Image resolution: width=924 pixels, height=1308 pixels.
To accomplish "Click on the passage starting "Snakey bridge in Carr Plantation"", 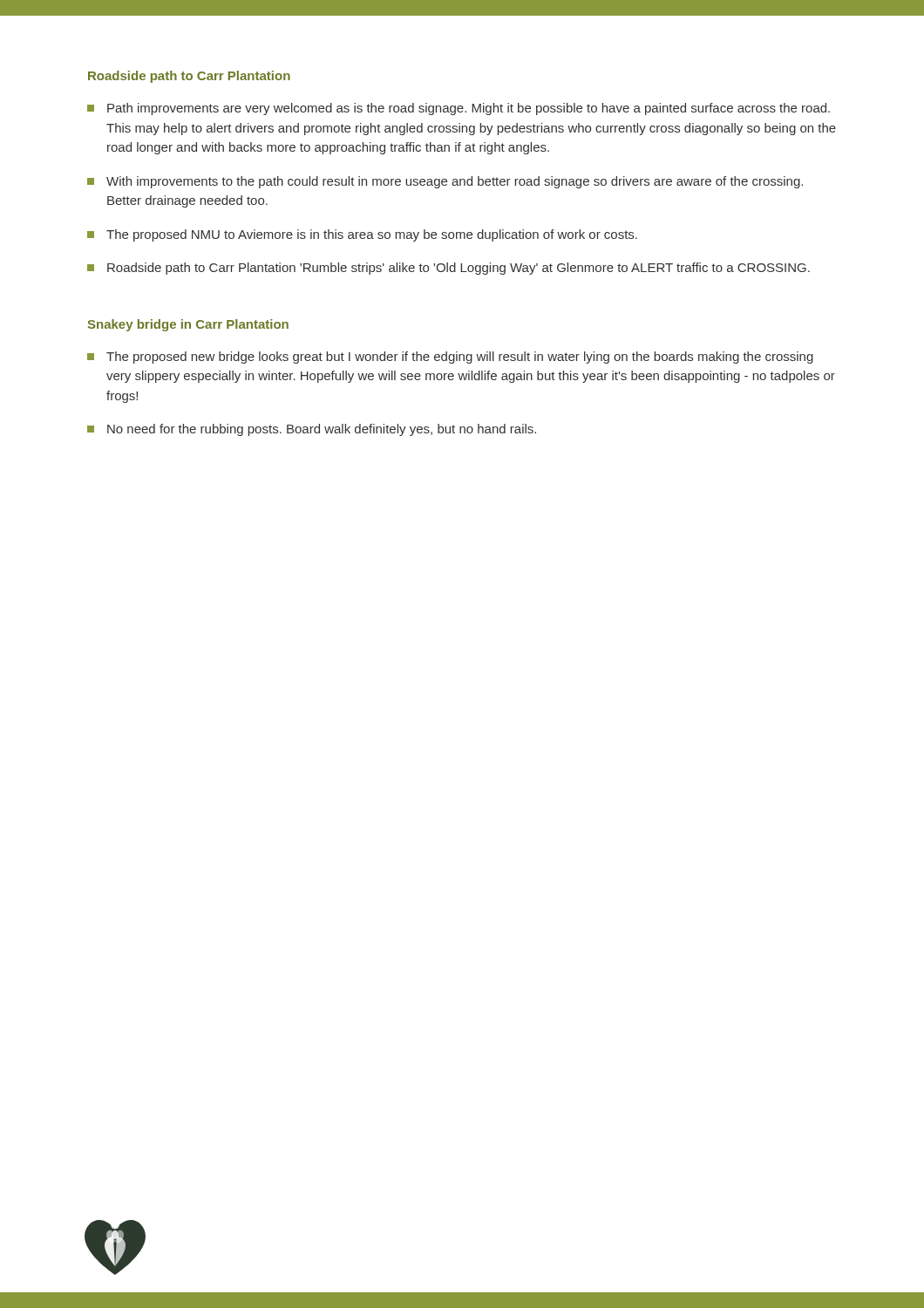I will (x=188, y=324).
